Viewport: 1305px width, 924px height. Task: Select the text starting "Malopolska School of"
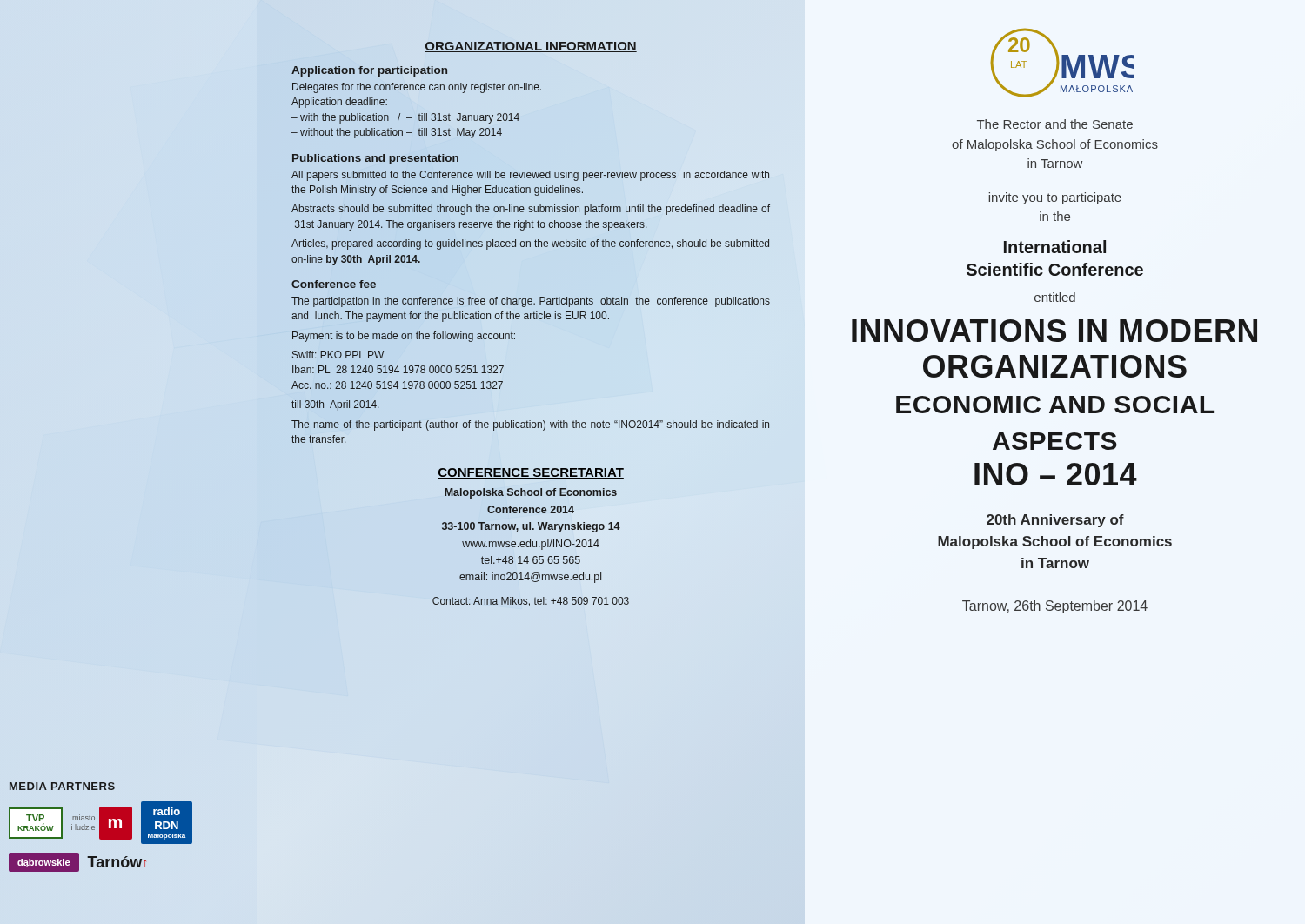coord(531,535)
